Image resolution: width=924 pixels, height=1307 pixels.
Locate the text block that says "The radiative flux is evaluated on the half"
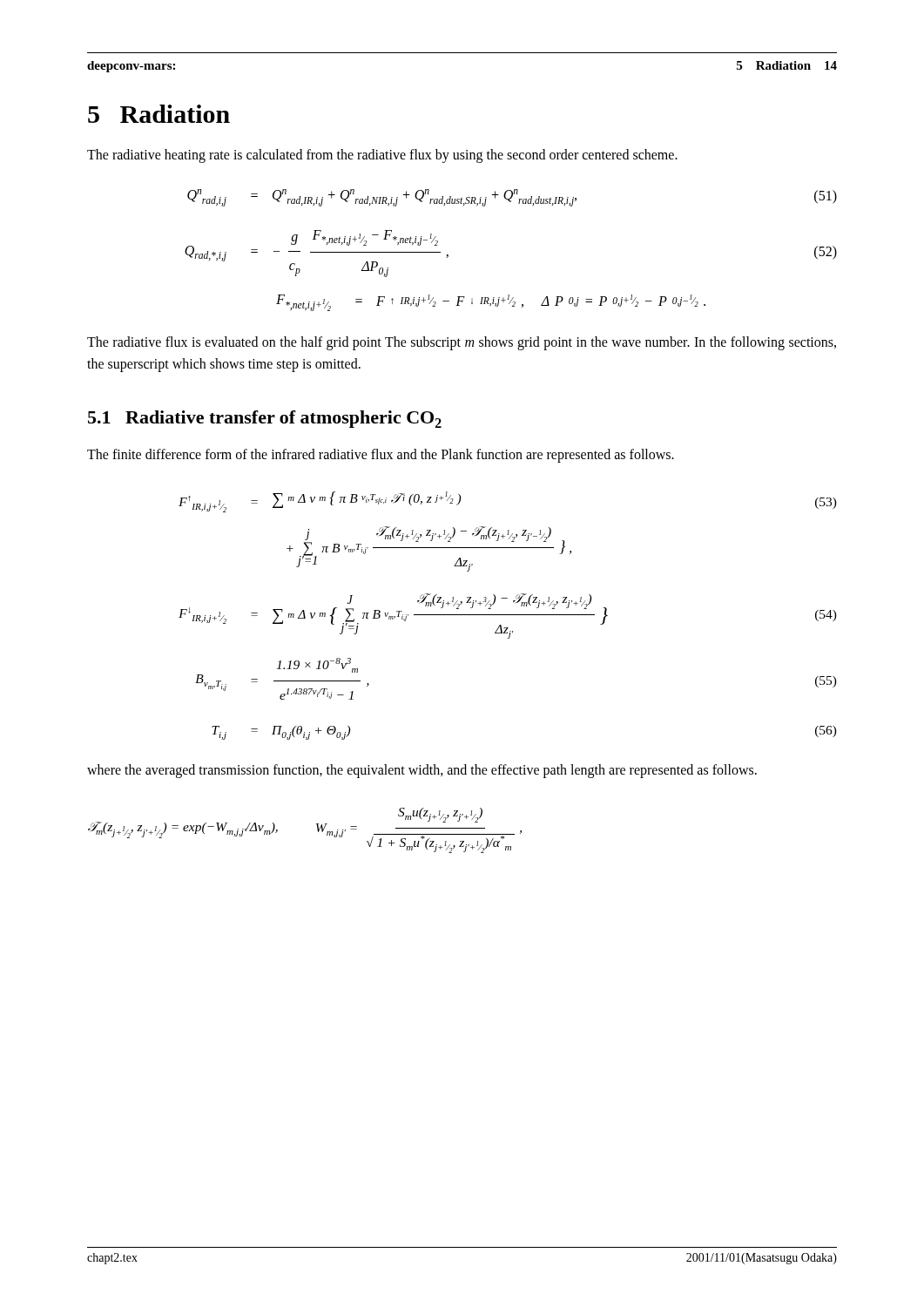(462, 353)
